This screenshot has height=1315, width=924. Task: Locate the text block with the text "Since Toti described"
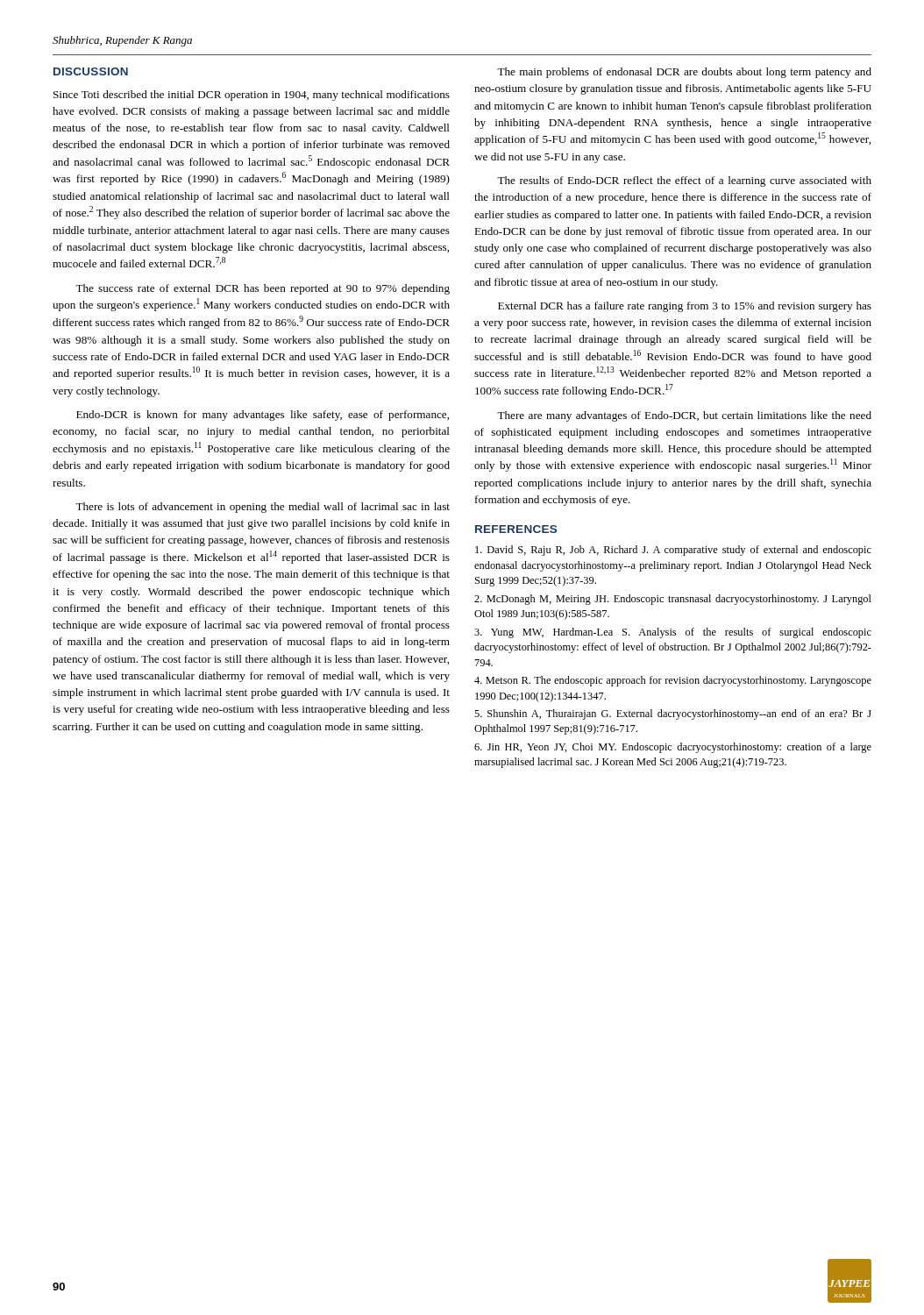pyautogui.click(x=251, y=179)
